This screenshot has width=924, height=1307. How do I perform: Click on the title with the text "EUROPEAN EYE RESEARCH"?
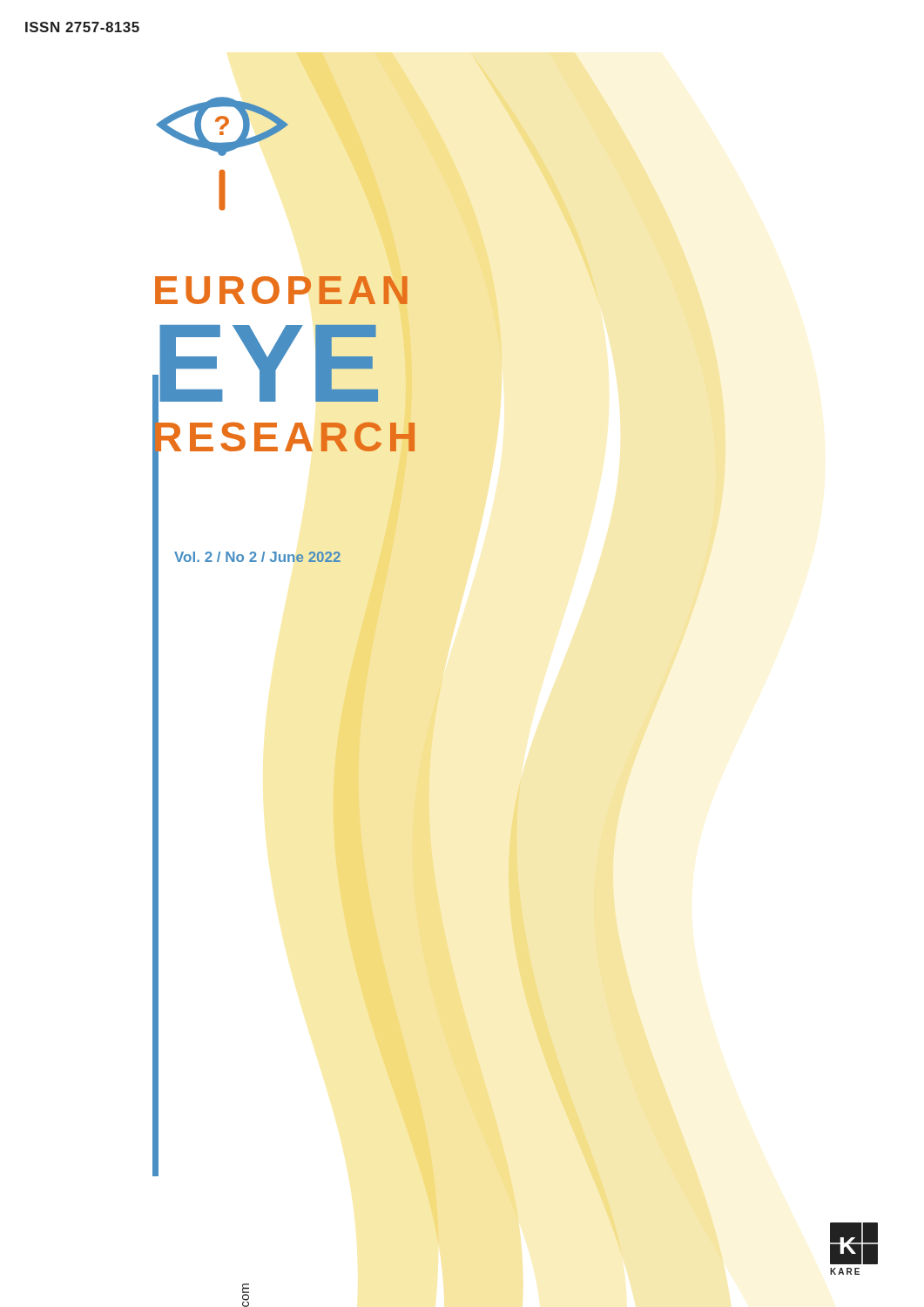[287, 364]
